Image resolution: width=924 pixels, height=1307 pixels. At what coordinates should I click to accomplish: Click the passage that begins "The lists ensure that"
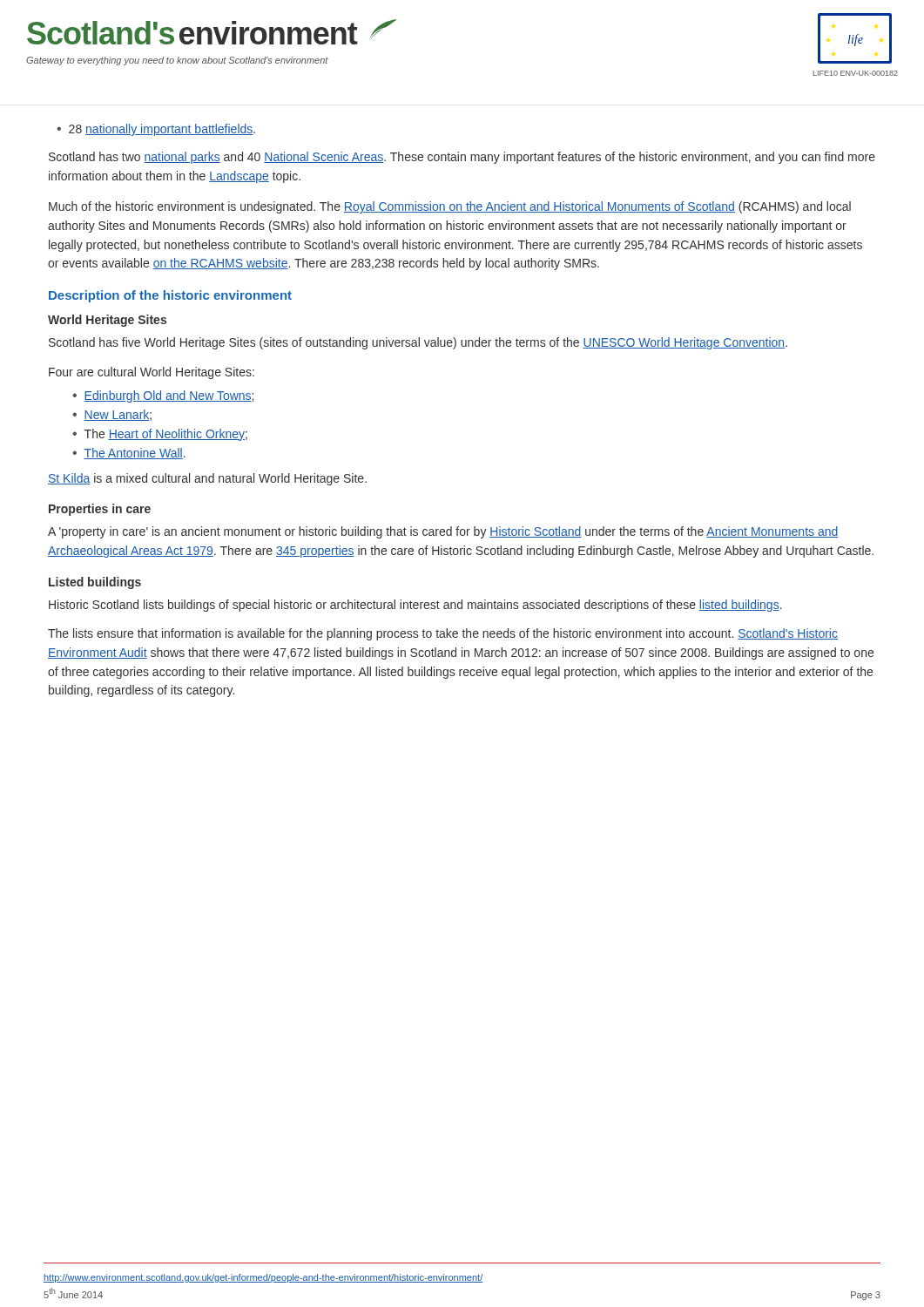461,662
